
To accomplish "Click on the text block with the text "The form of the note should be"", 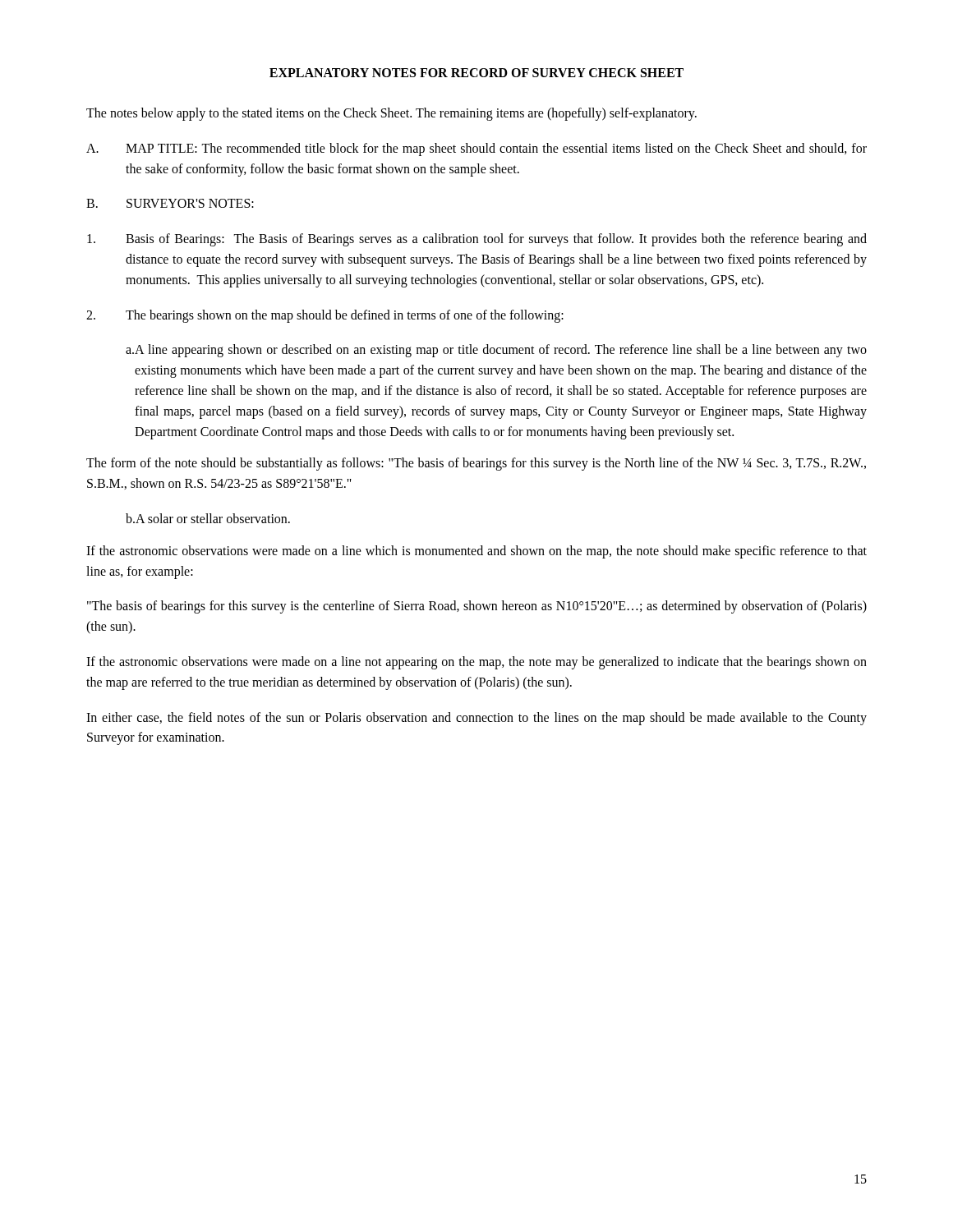I will tap(476, 473).
